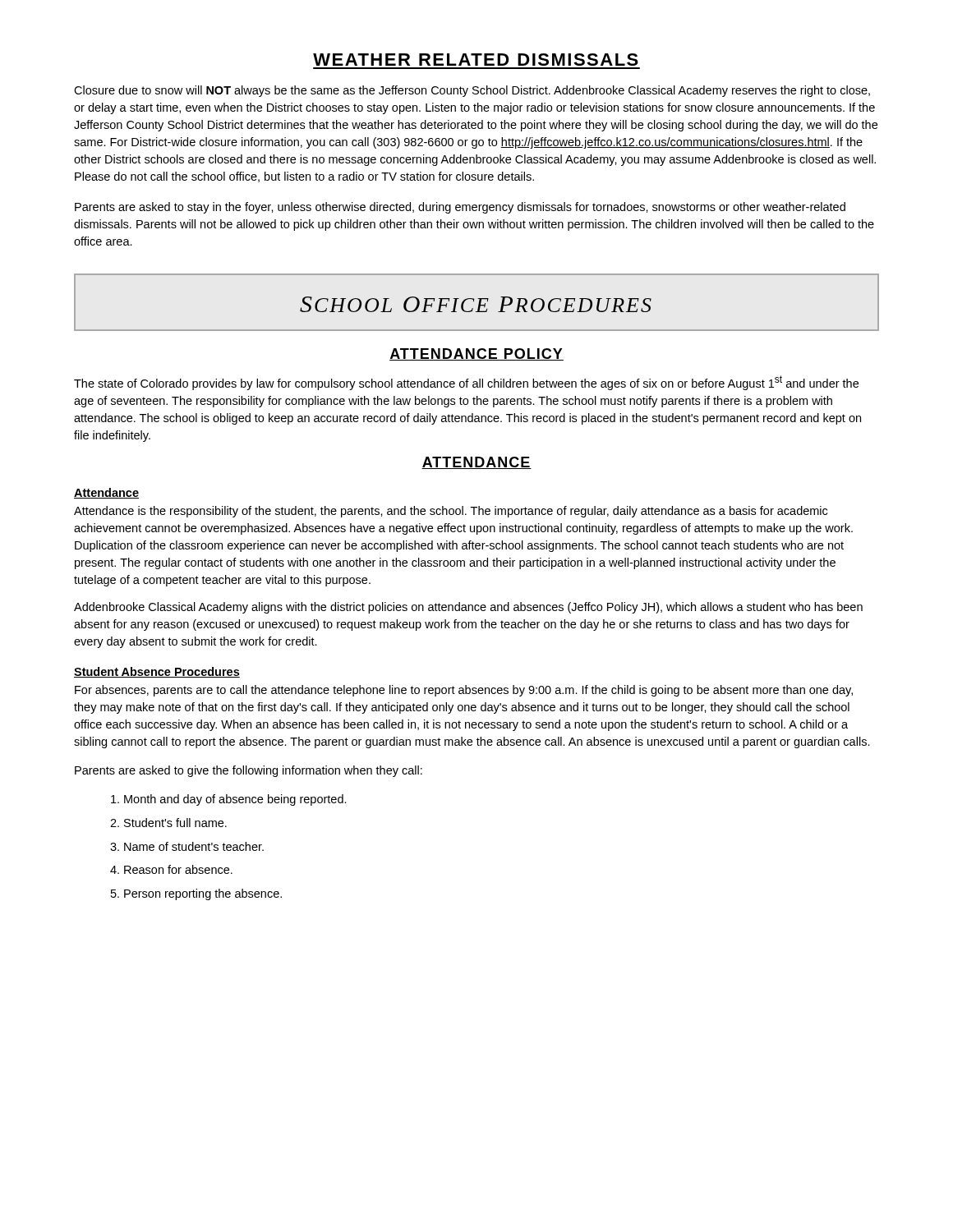Image resolution: width=953 pixels, height=1232 pixels.
Task: Click where it says "ATTENDANCE POLICY"
Action: 476,355
